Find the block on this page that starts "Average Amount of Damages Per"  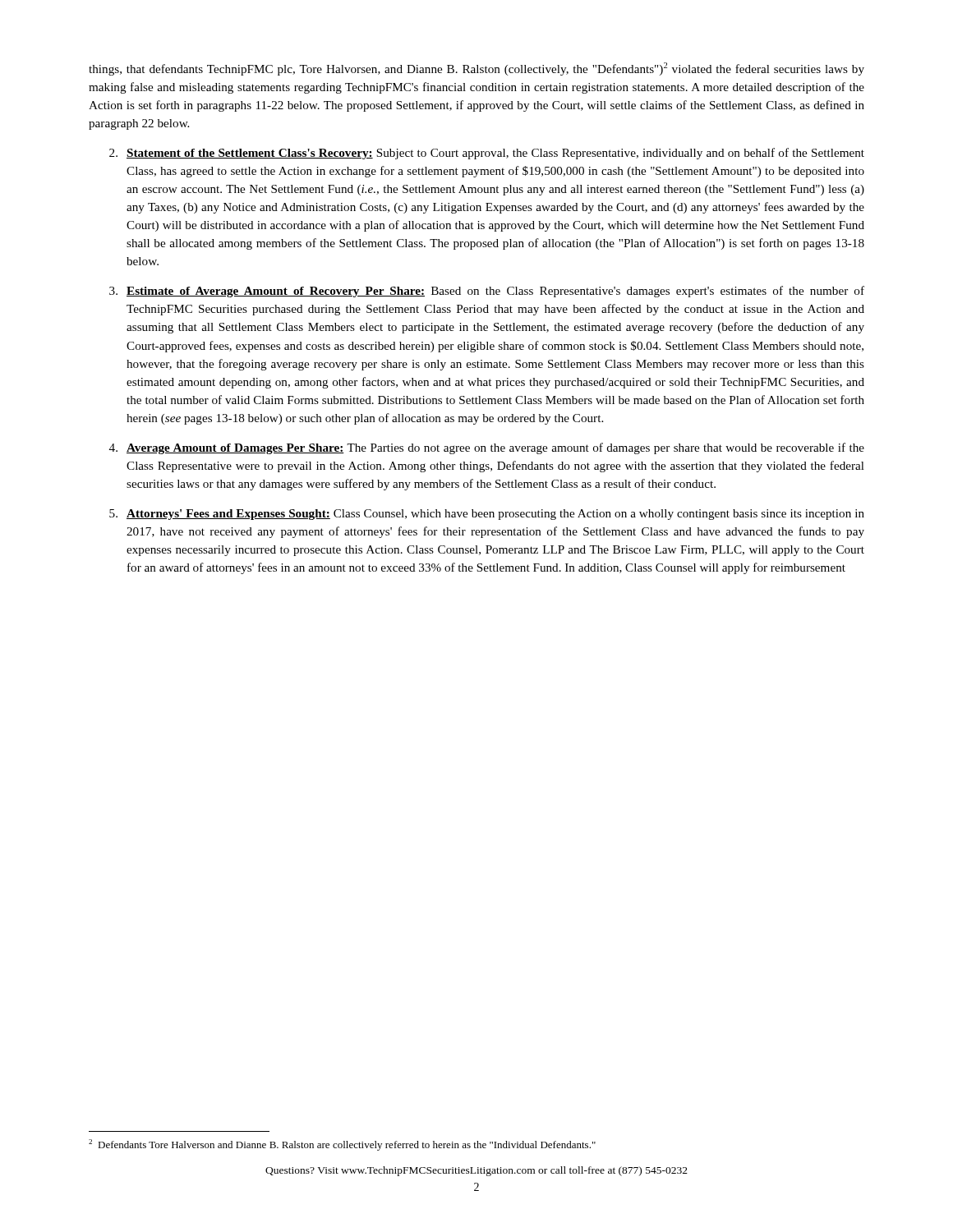(x=476, y=465)
